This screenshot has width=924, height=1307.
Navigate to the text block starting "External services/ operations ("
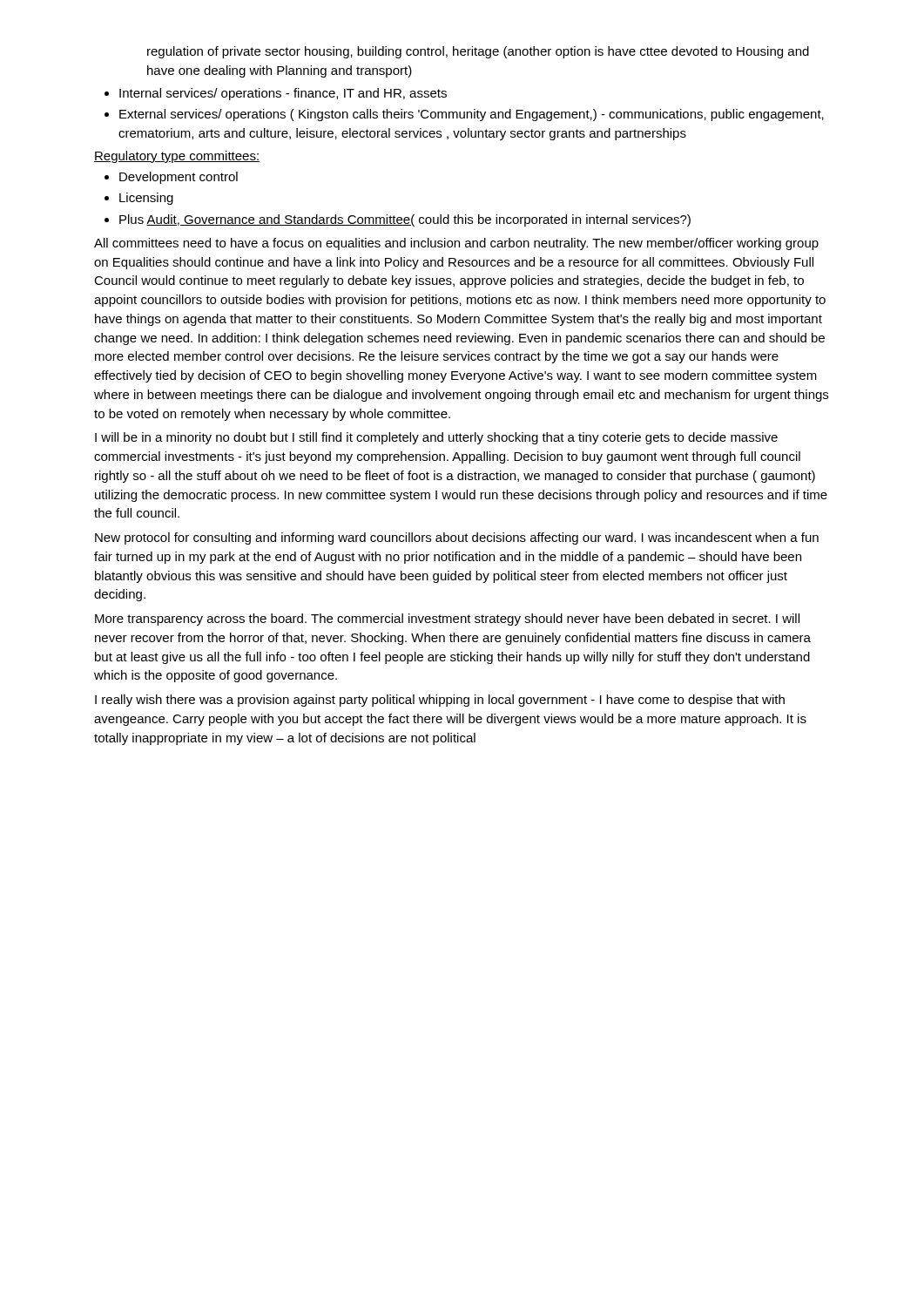471,123
